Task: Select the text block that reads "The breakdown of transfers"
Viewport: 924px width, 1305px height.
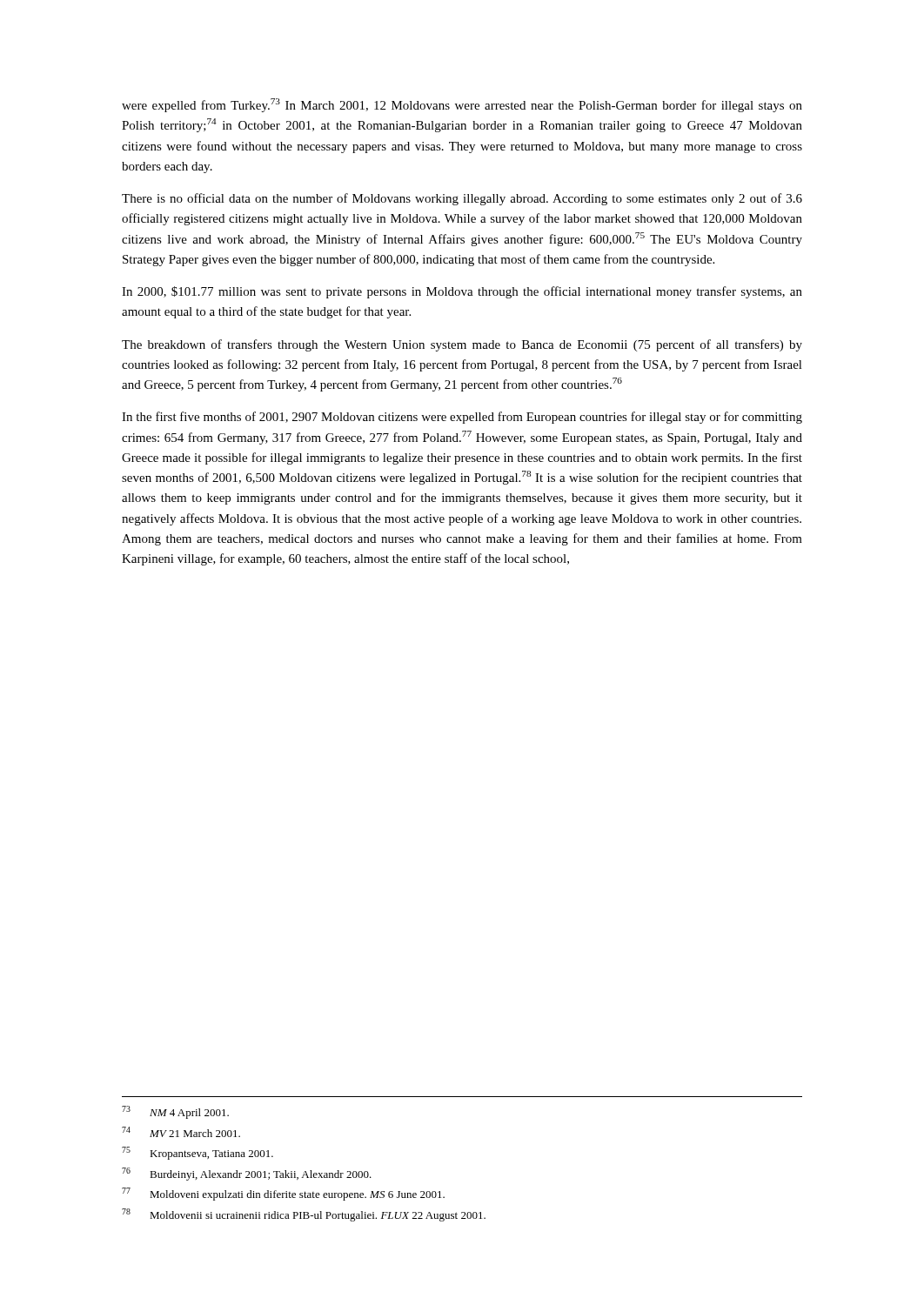Action: tap(462, 364)
